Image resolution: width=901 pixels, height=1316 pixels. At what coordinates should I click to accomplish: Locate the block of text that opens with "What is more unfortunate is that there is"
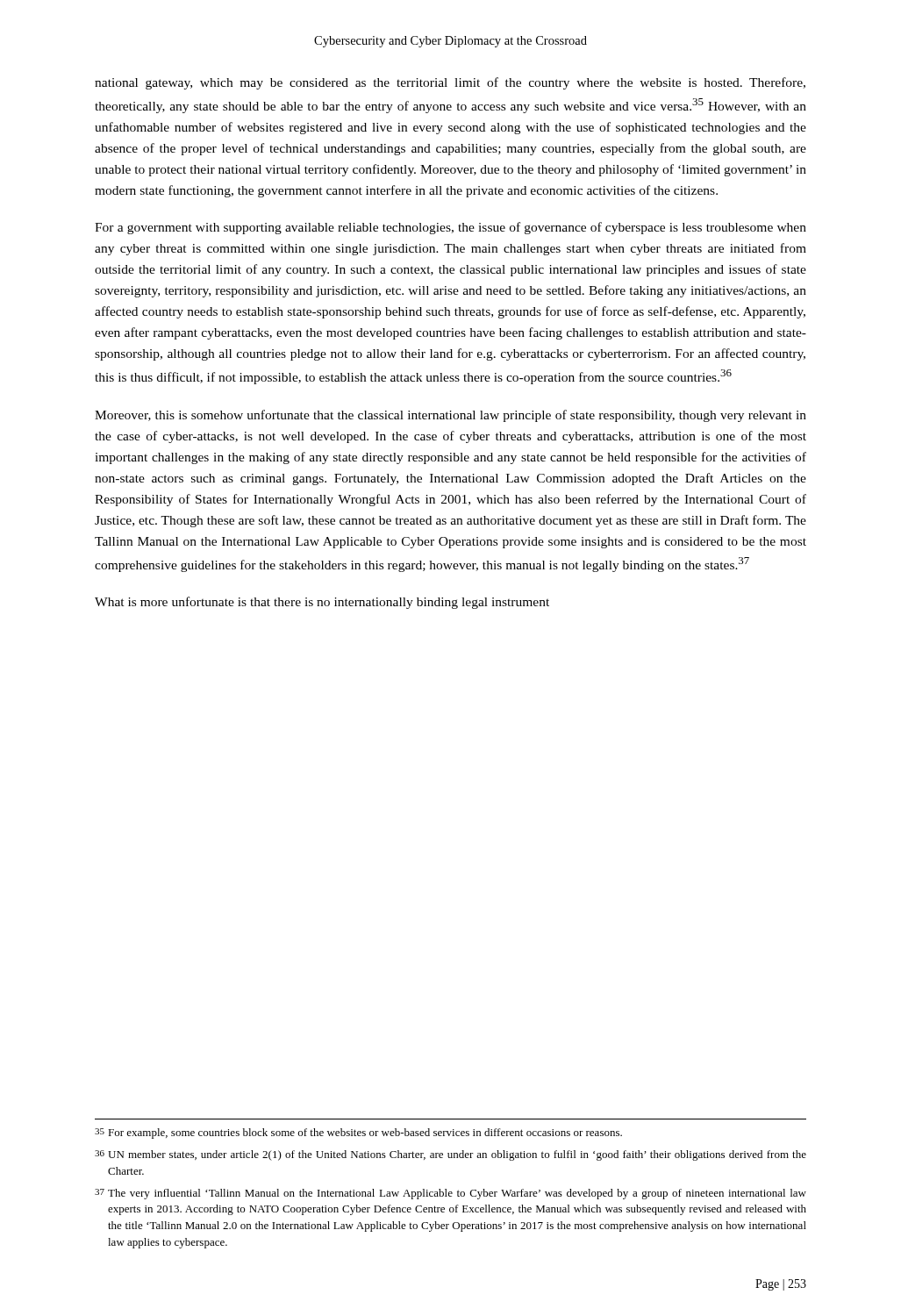click(x=450, y=602)
